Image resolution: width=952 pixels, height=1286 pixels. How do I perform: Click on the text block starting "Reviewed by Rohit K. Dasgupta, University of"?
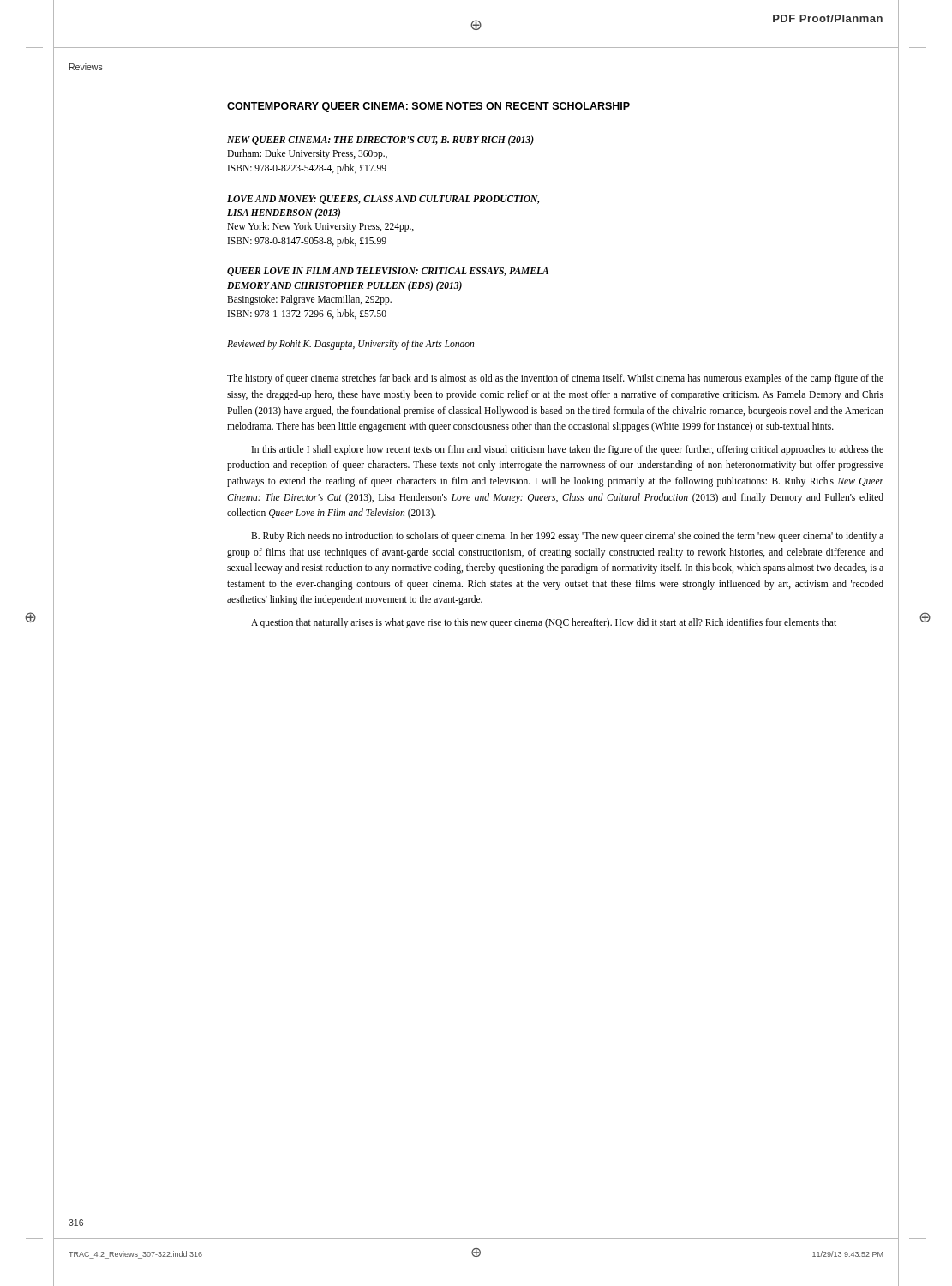[x=351, y=344]
